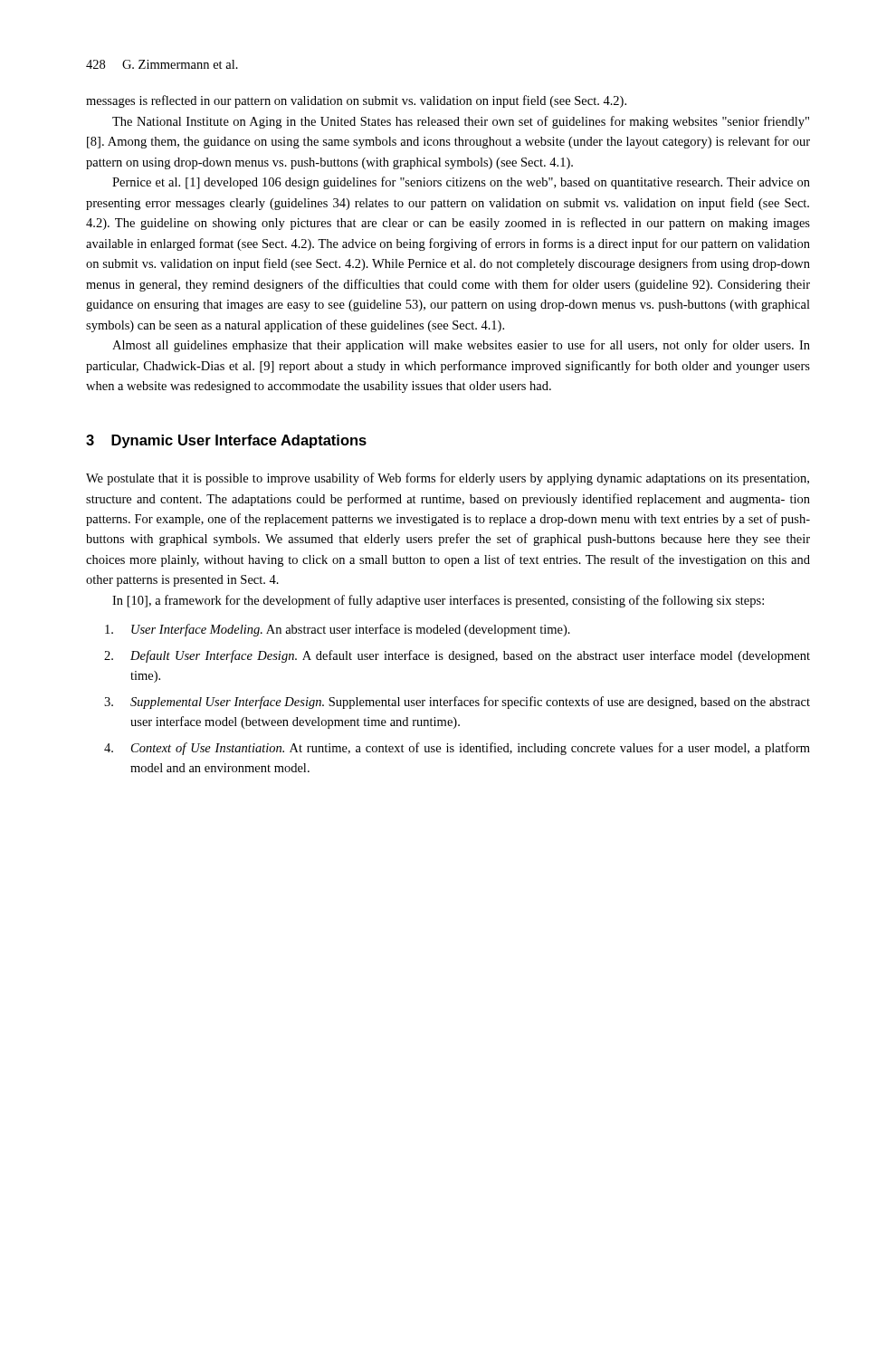896x1358 pixels.
Task: Select the element starting "3 Dynamic User Interface Adaptations"
Action: tap(226, 440)
